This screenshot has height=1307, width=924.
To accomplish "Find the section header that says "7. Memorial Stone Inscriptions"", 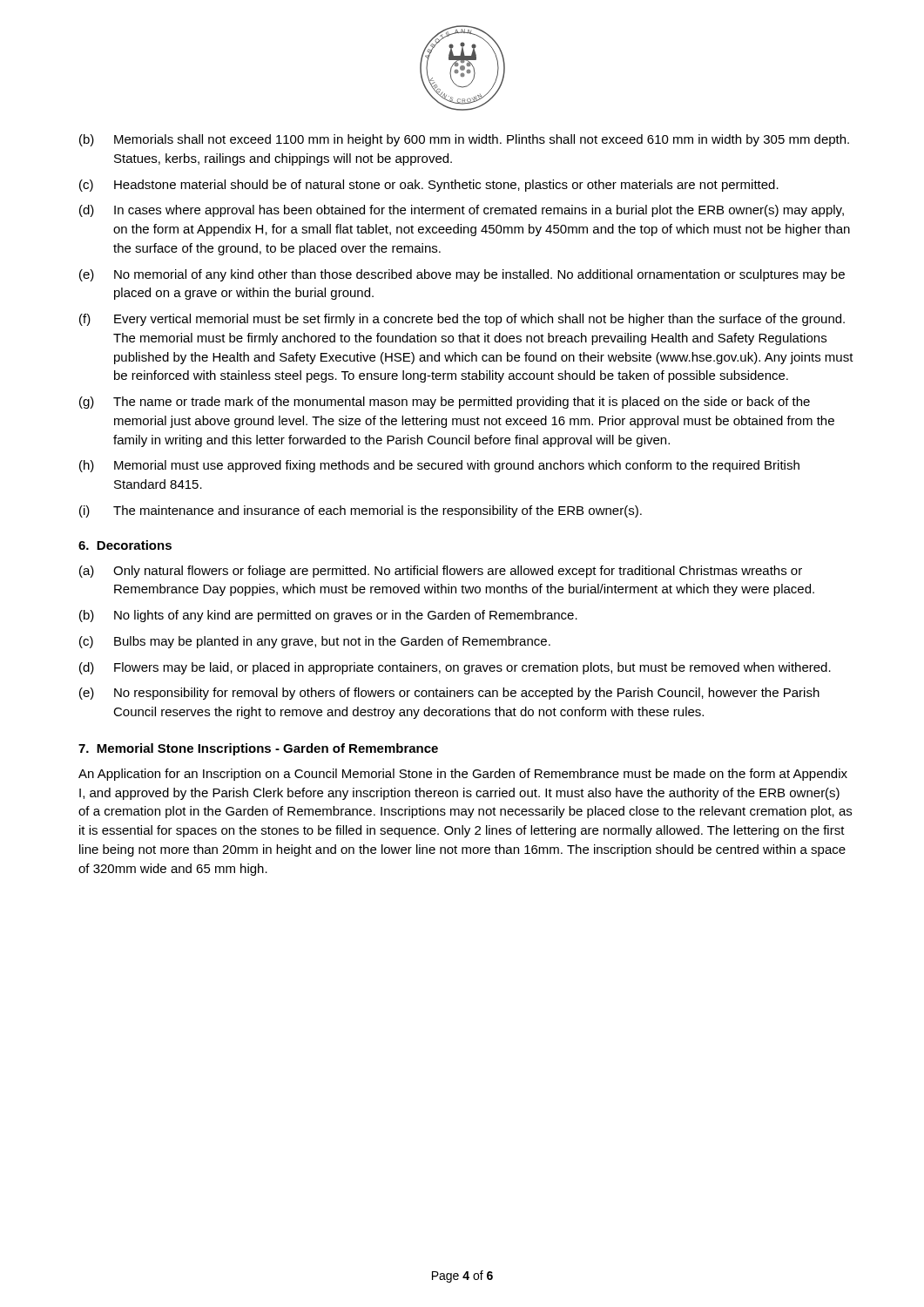I will (258, 748).
